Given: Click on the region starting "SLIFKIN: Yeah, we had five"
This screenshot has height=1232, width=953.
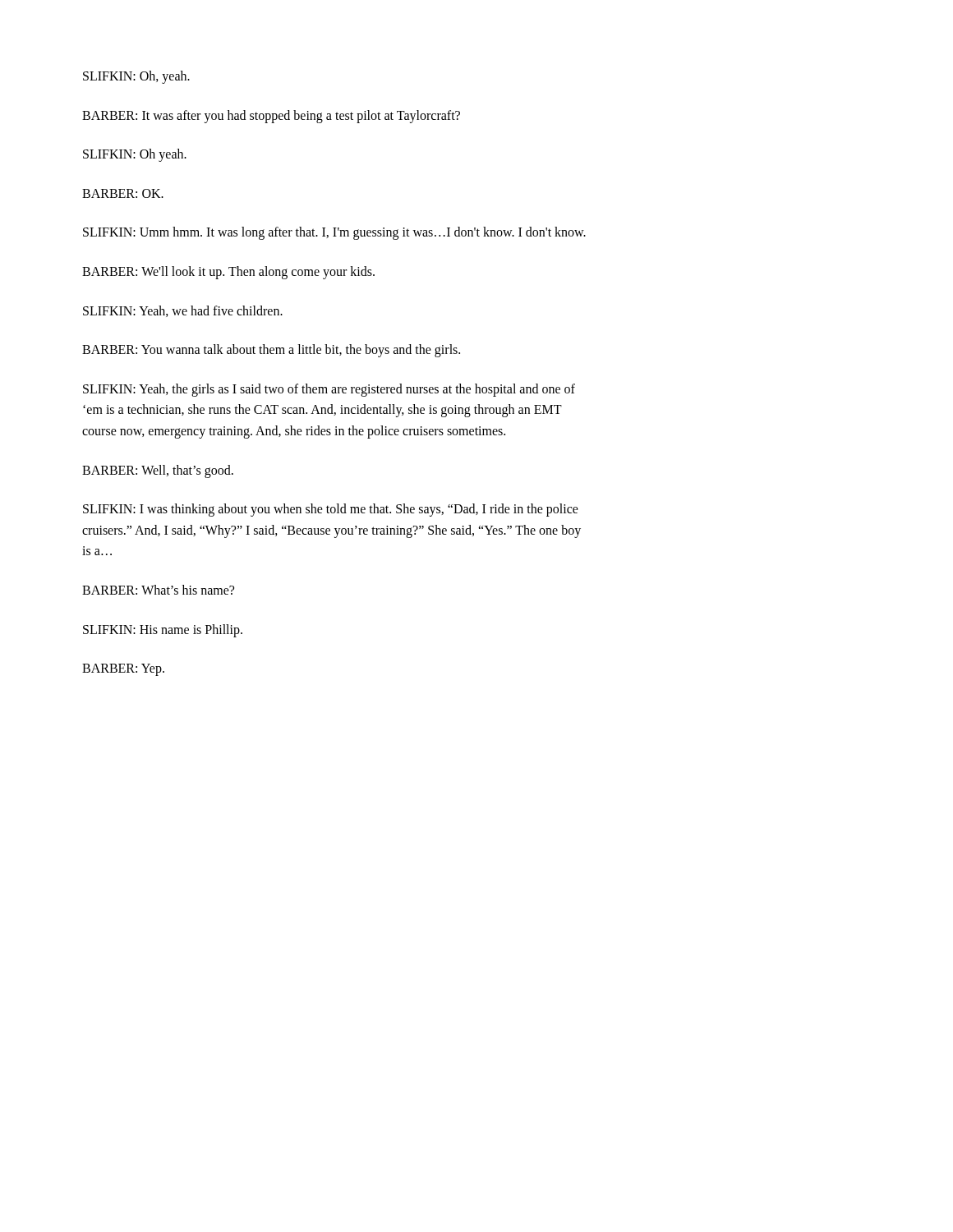Looking at the screenshot, I should coord(183,311).
